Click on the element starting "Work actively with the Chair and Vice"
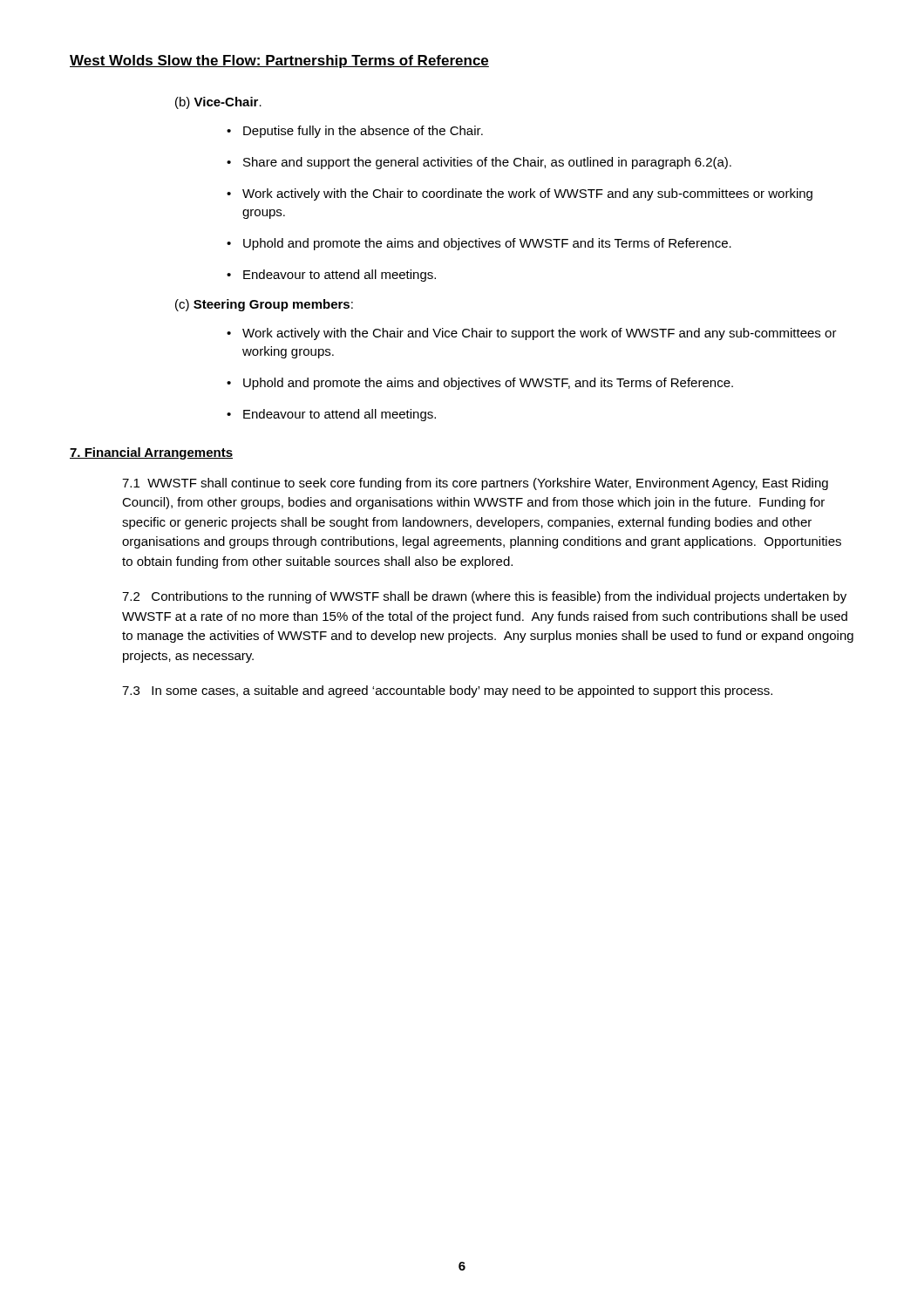The image size is (924, 1308). (539, 342)
